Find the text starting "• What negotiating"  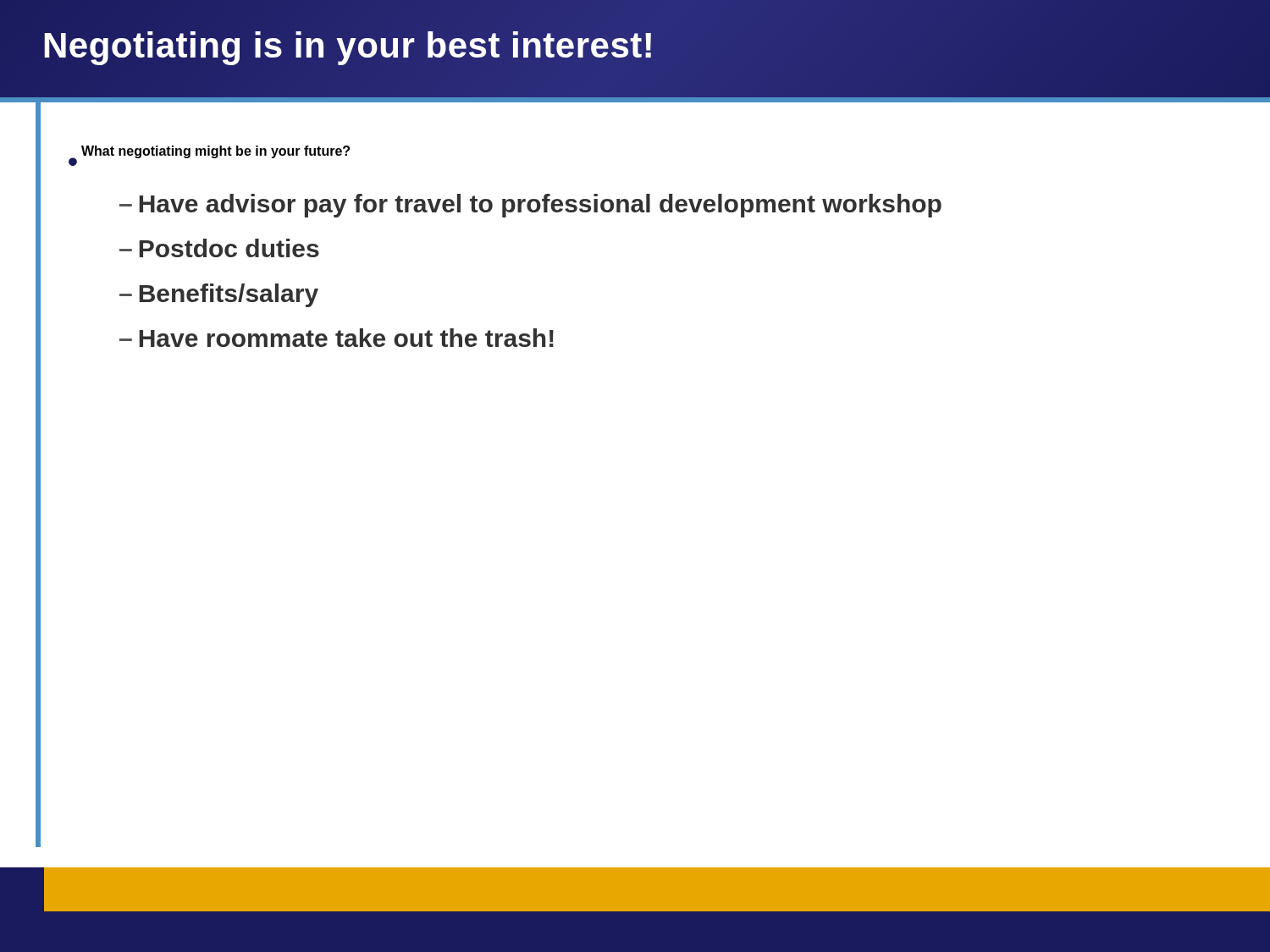[x=209, y=161]
